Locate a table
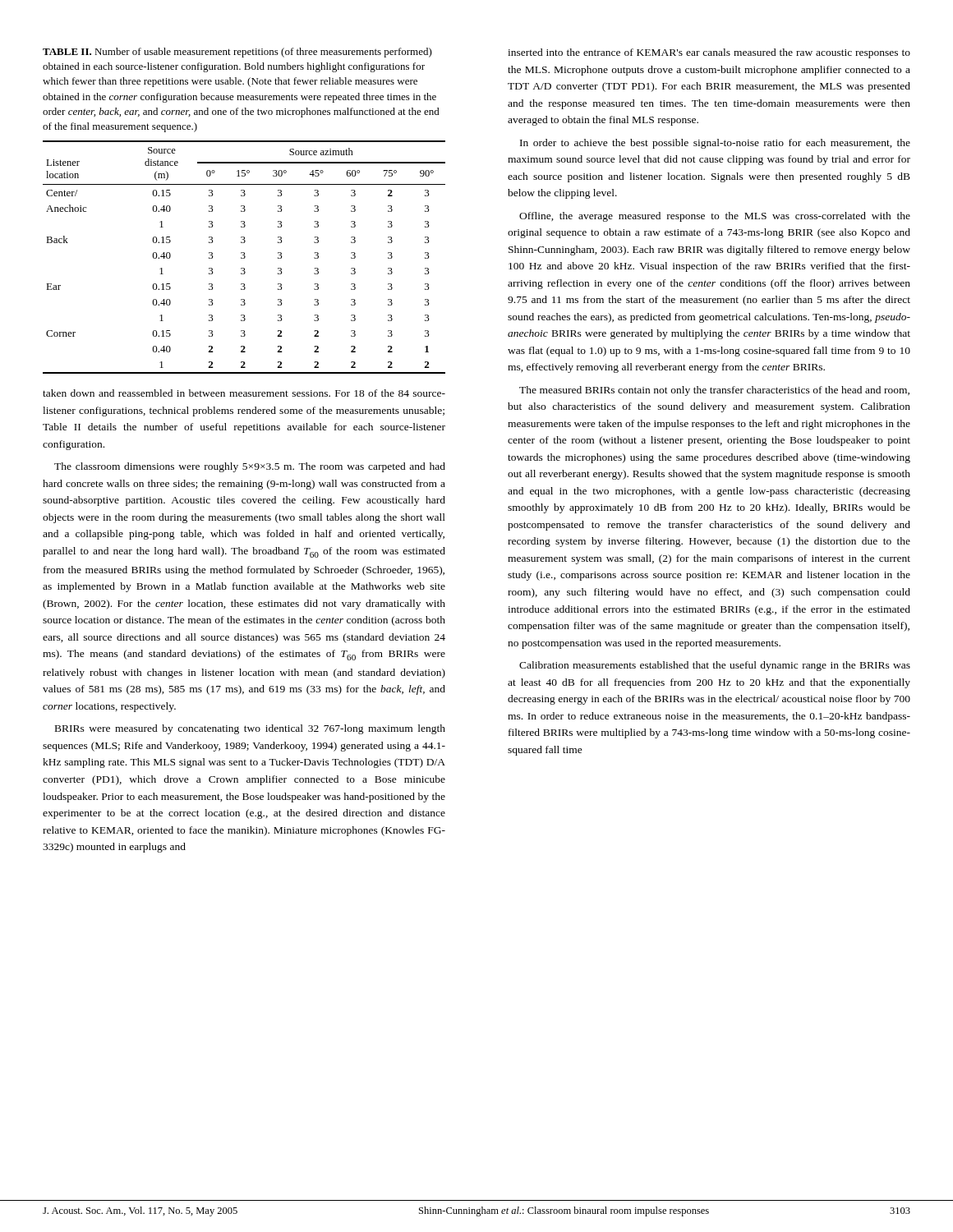 pyautogui.click(x=244, y=209)
